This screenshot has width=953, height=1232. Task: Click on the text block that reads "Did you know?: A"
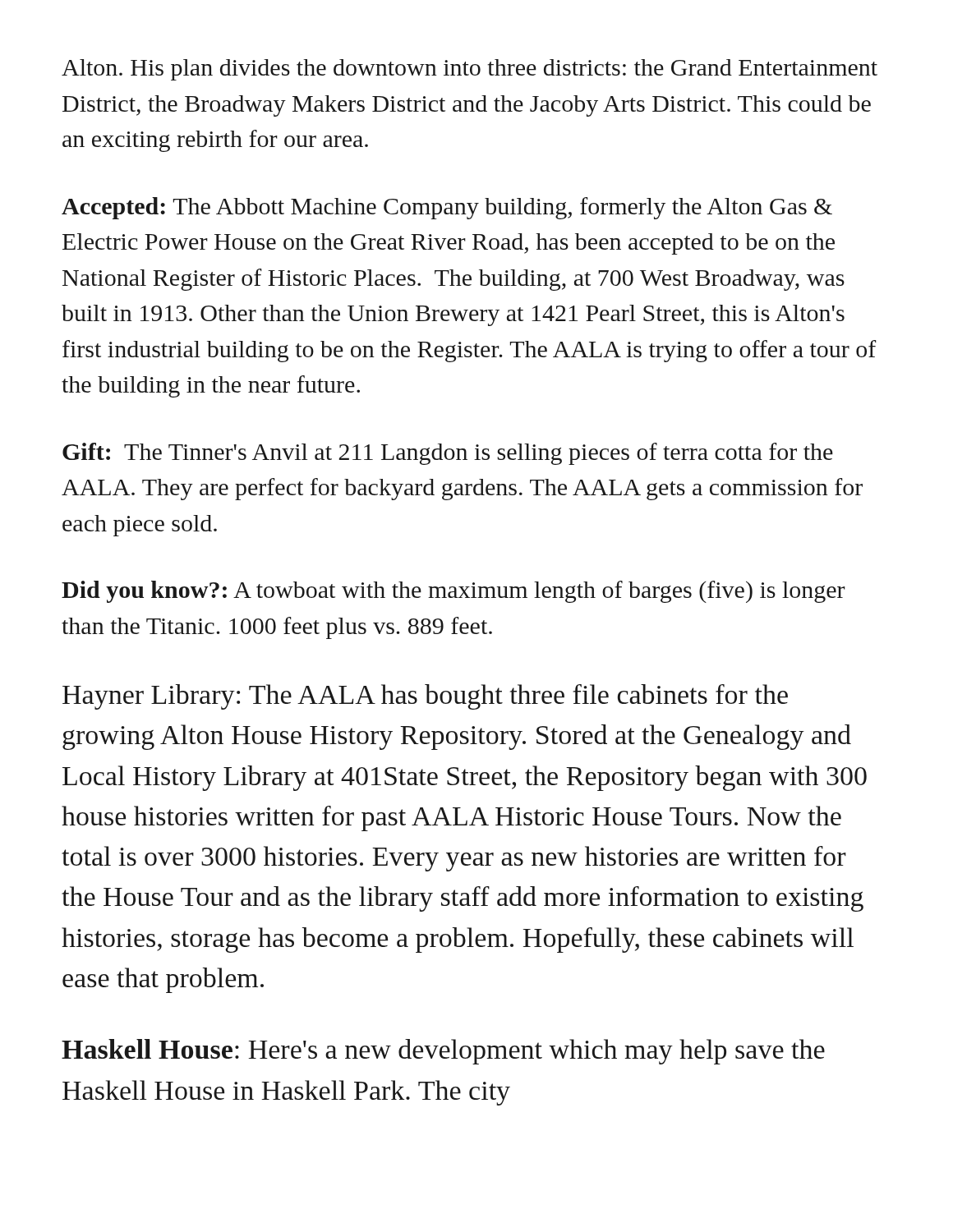click(453, 607)
